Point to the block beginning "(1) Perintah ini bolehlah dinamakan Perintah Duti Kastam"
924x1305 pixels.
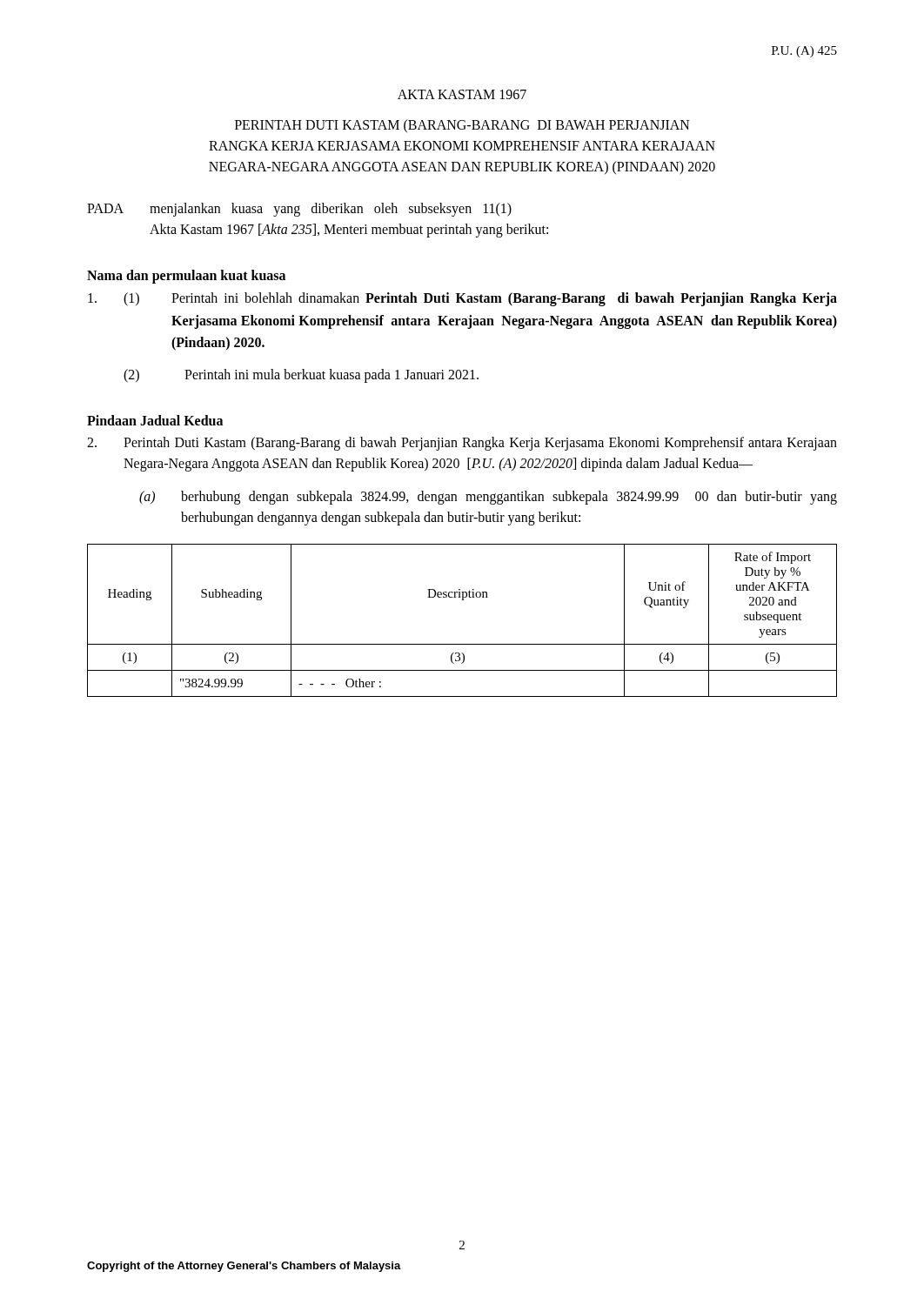(462, 321)
